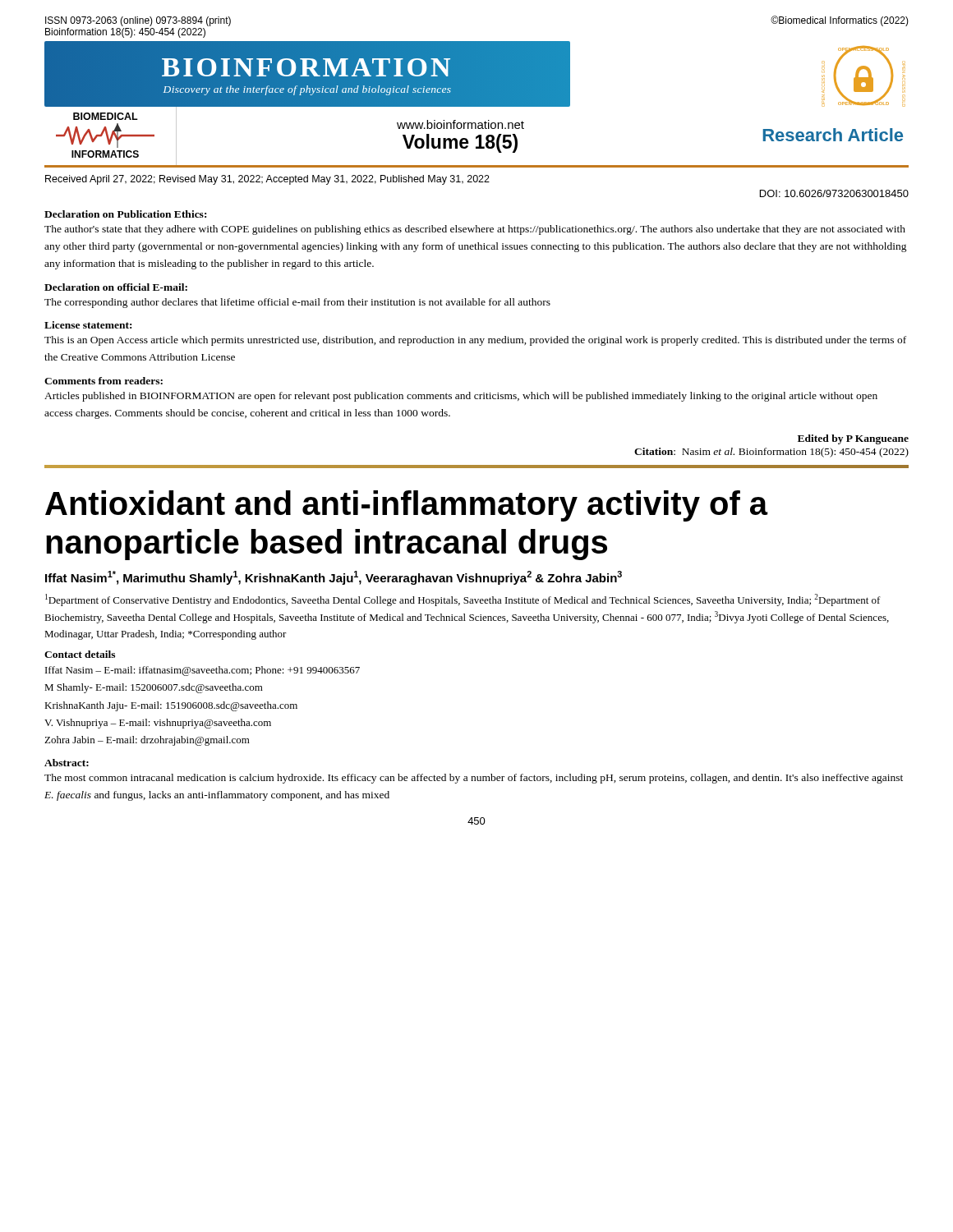Point to the element starting "Edited by P Kangueane"
The width and height of the screenshot is (953, 1232).
[853, 439]
